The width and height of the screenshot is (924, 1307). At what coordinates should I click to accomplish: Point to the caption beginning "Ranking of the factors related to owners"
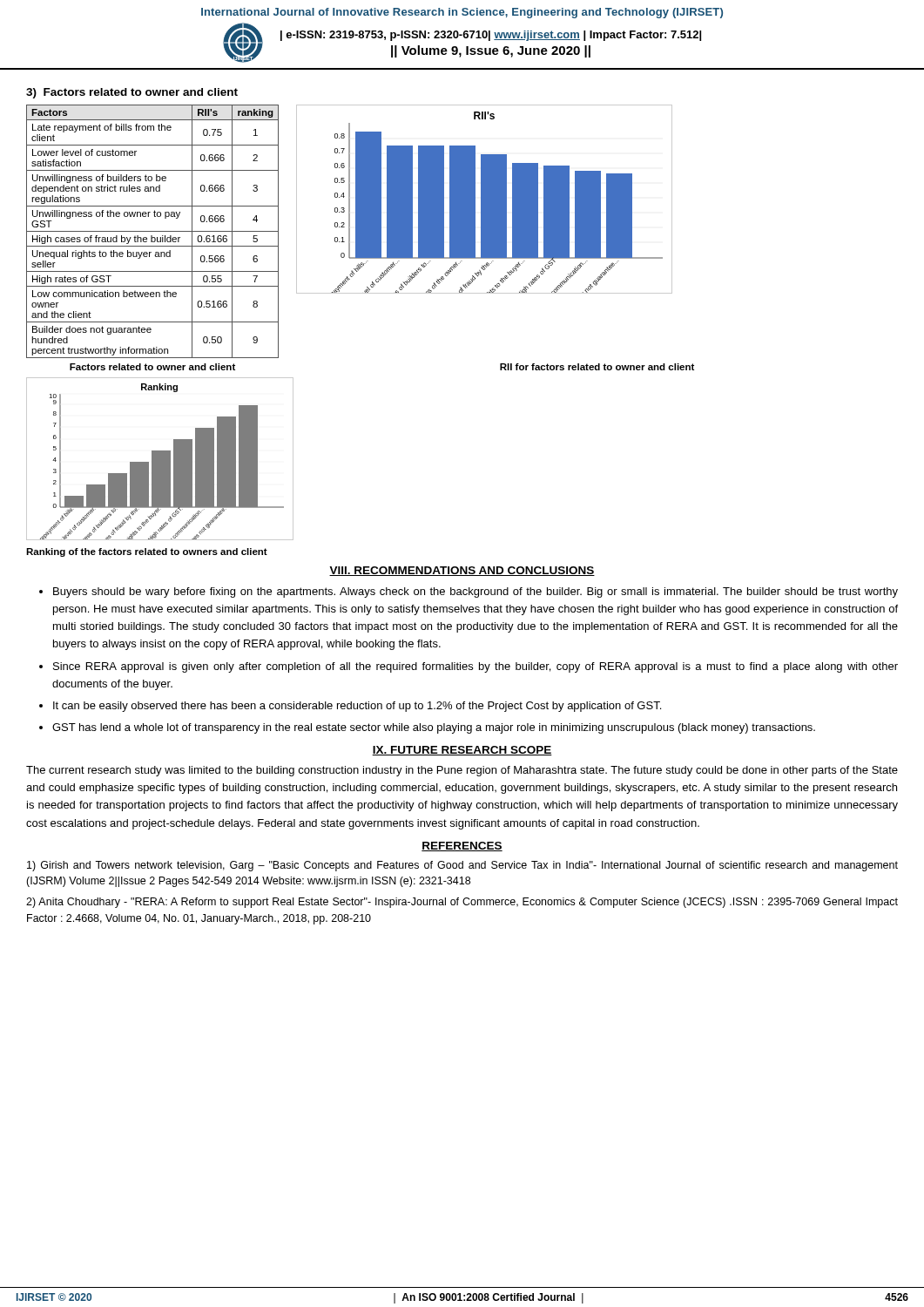pos(147,552)
